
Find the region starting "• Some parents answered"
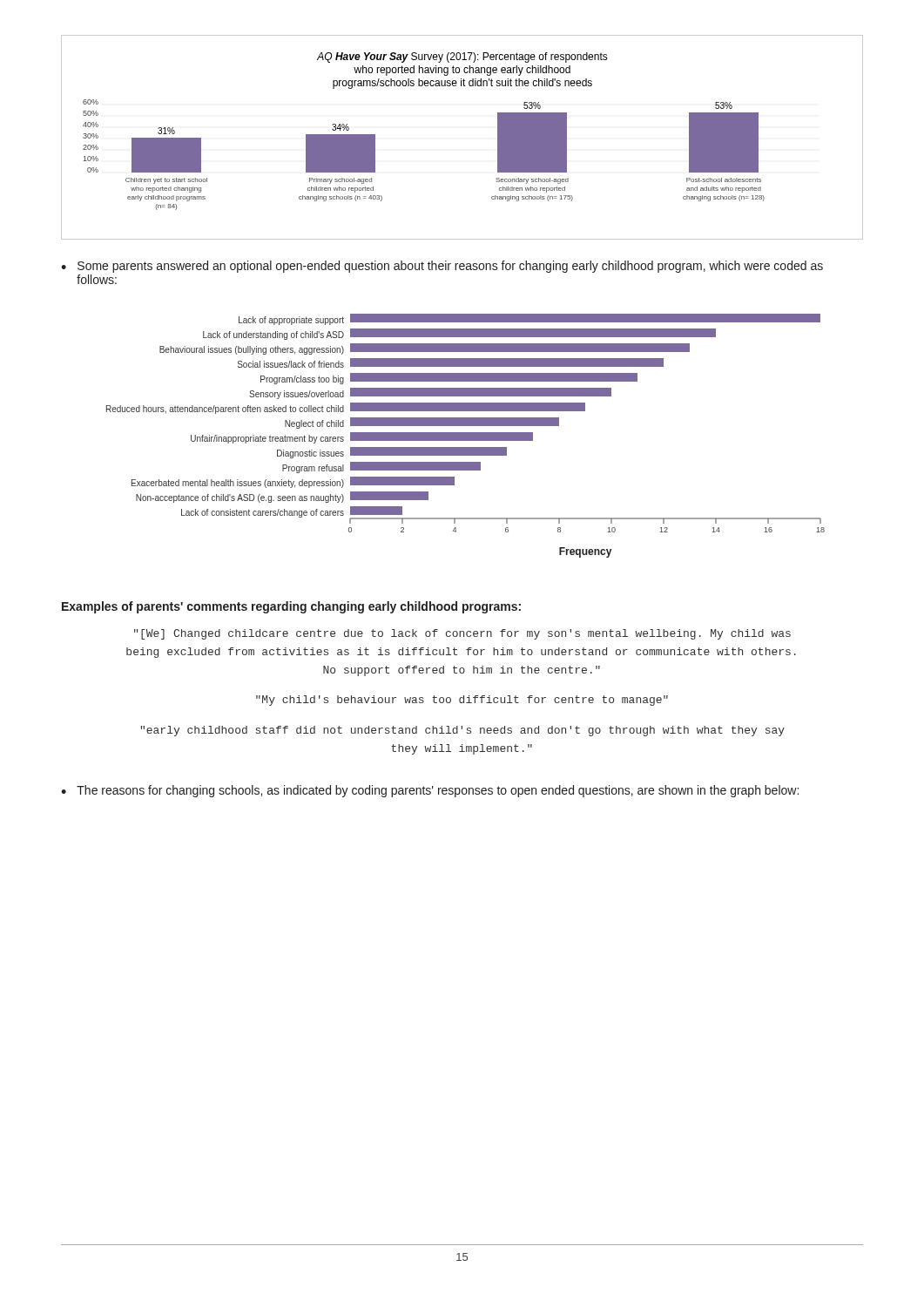click(x=462, y=273)
